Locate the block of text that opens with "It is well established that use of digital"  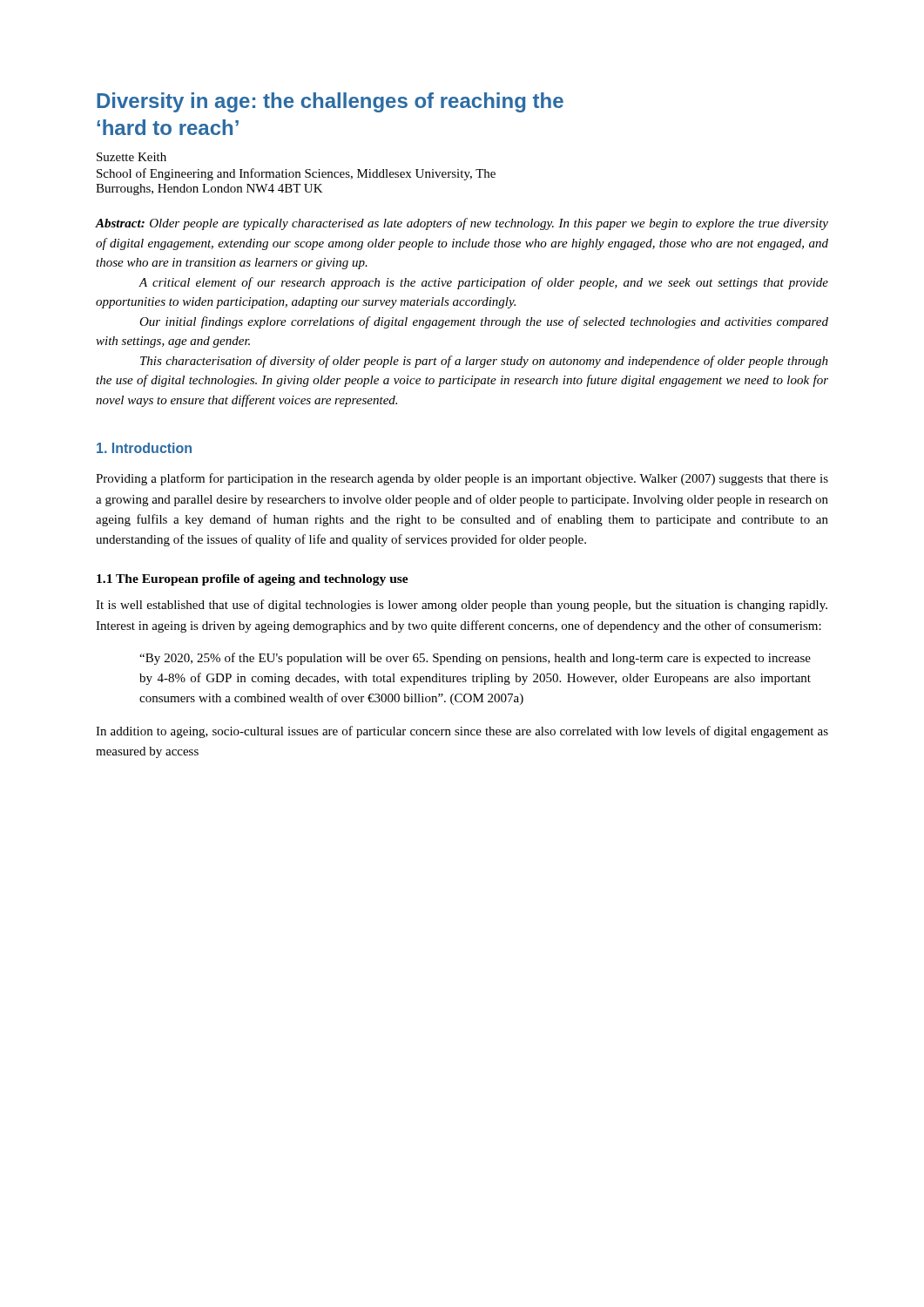[x=462, y=615]
